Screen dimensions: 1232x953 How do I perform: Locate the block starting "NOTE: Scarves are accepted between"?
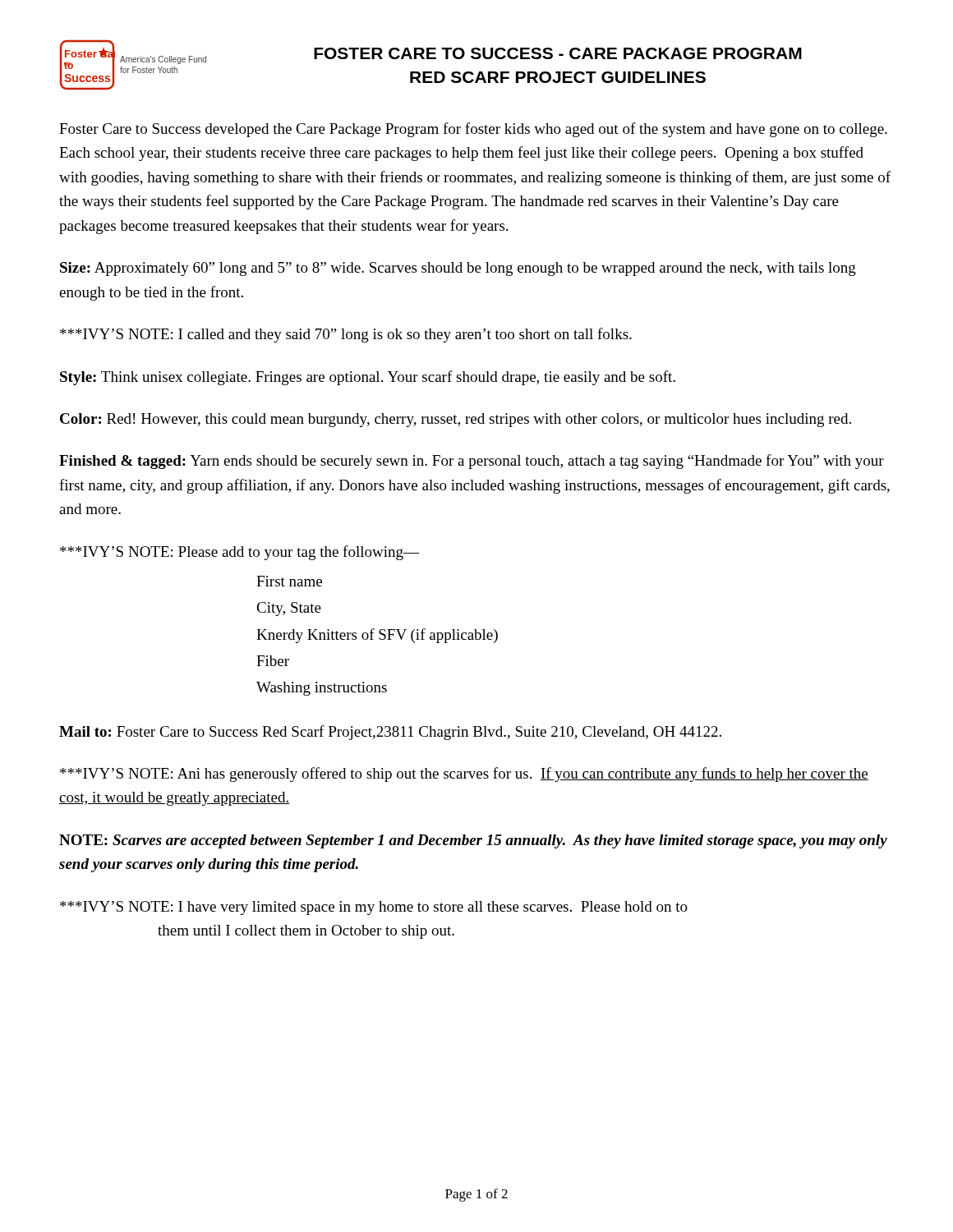473,852
